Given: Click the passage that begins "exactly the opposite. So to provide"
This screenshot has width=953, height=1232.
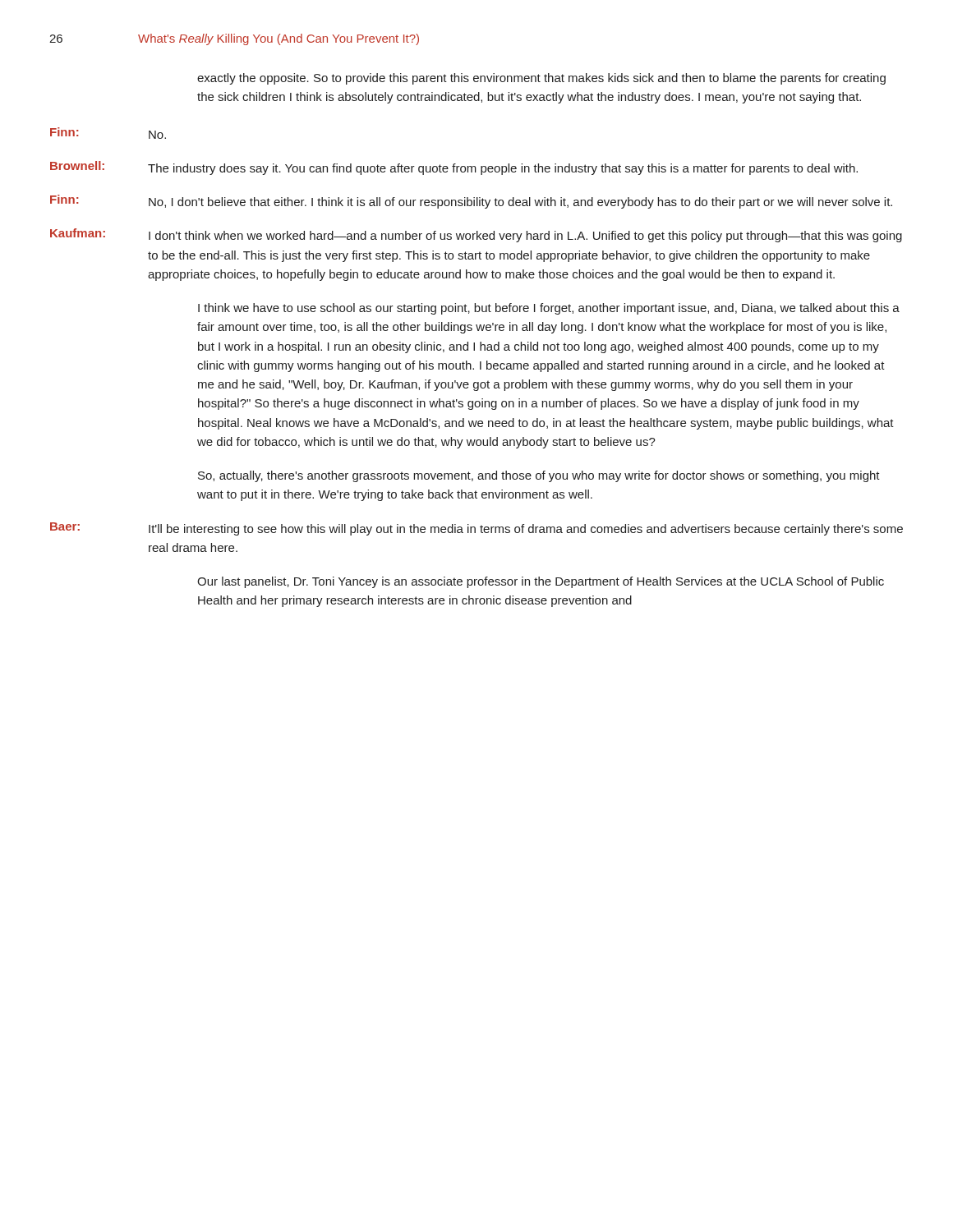Looking at the screenshot, I should pos(542,87).
